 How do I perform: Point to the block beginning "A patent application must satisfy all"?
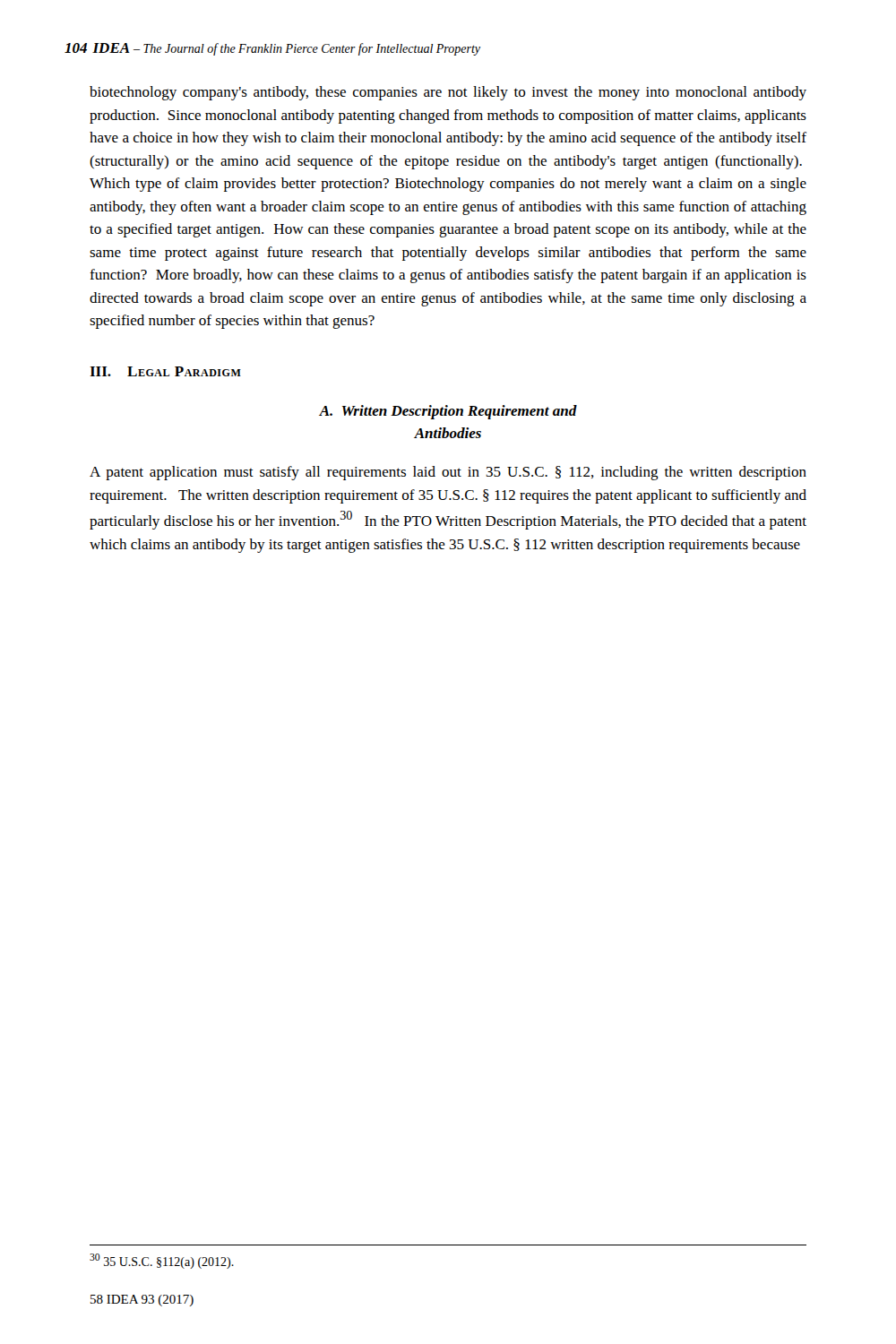[448, 508]
